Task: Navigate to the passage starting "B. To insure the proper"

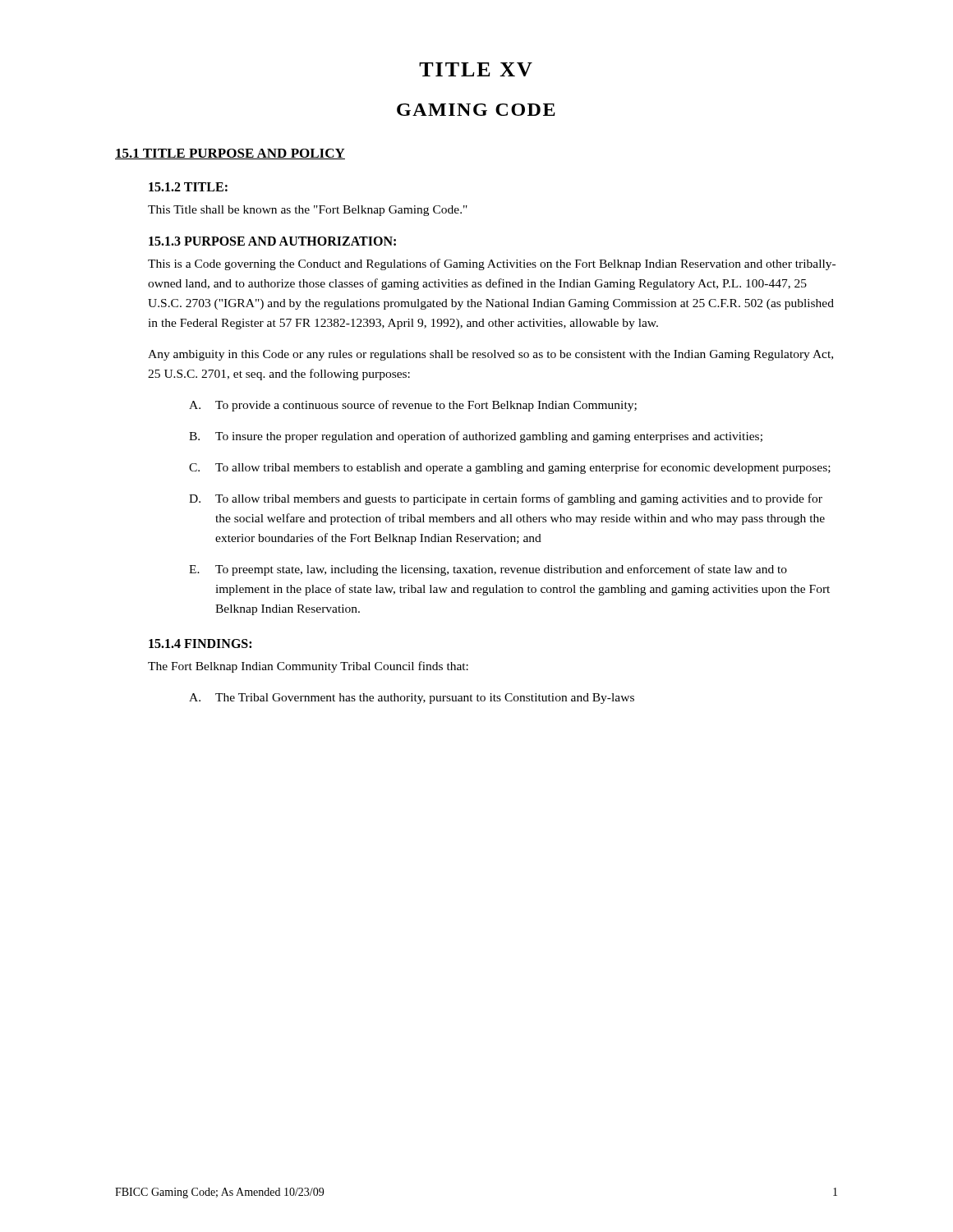Action: pyautogui.click(x=513, y=436)
